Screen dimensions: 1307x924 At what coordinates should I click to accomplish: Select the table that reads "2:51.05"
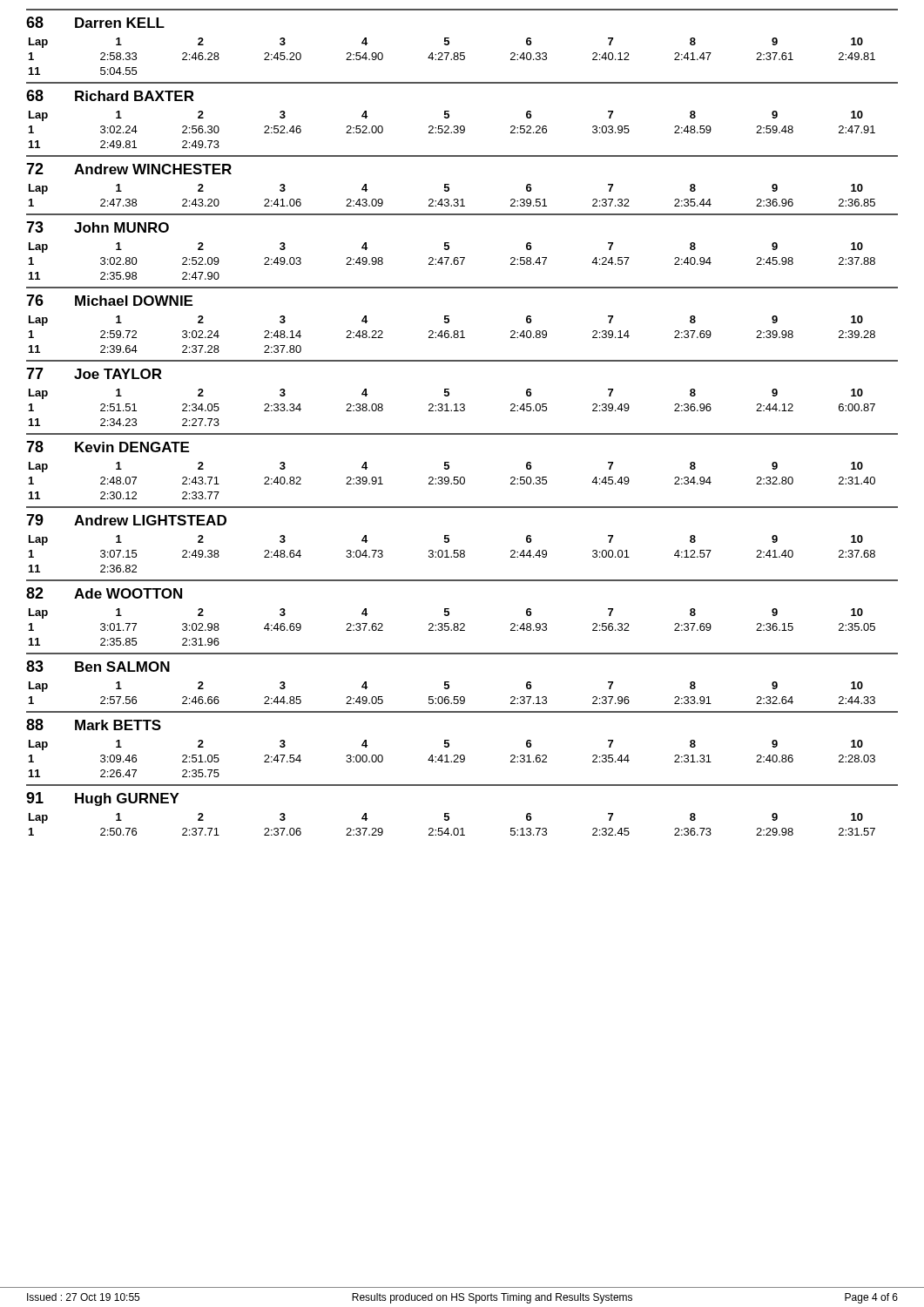[x=462, y=748]
